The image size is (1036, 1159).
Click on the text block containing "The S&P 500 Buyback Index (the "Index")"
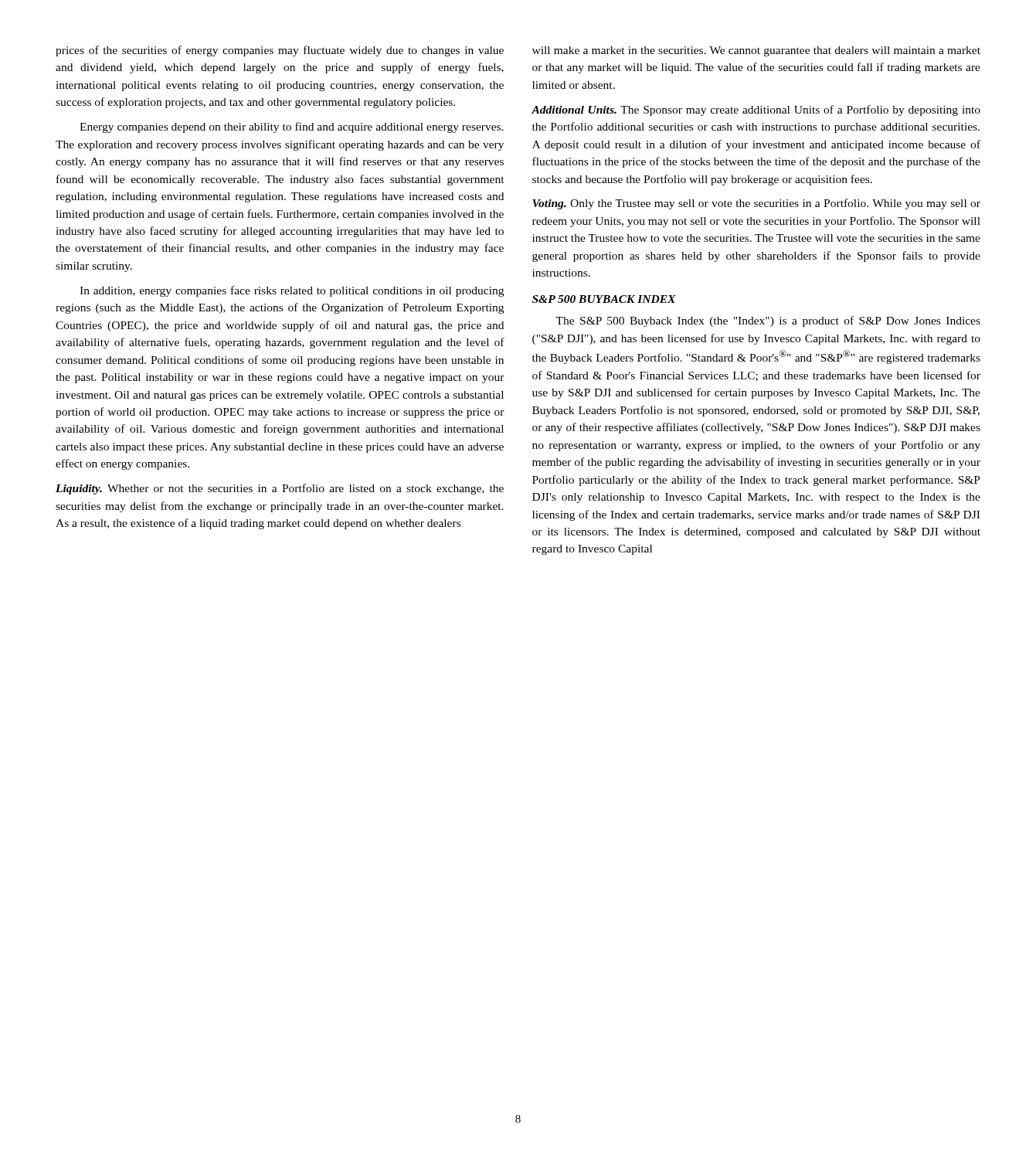(756, 435)
